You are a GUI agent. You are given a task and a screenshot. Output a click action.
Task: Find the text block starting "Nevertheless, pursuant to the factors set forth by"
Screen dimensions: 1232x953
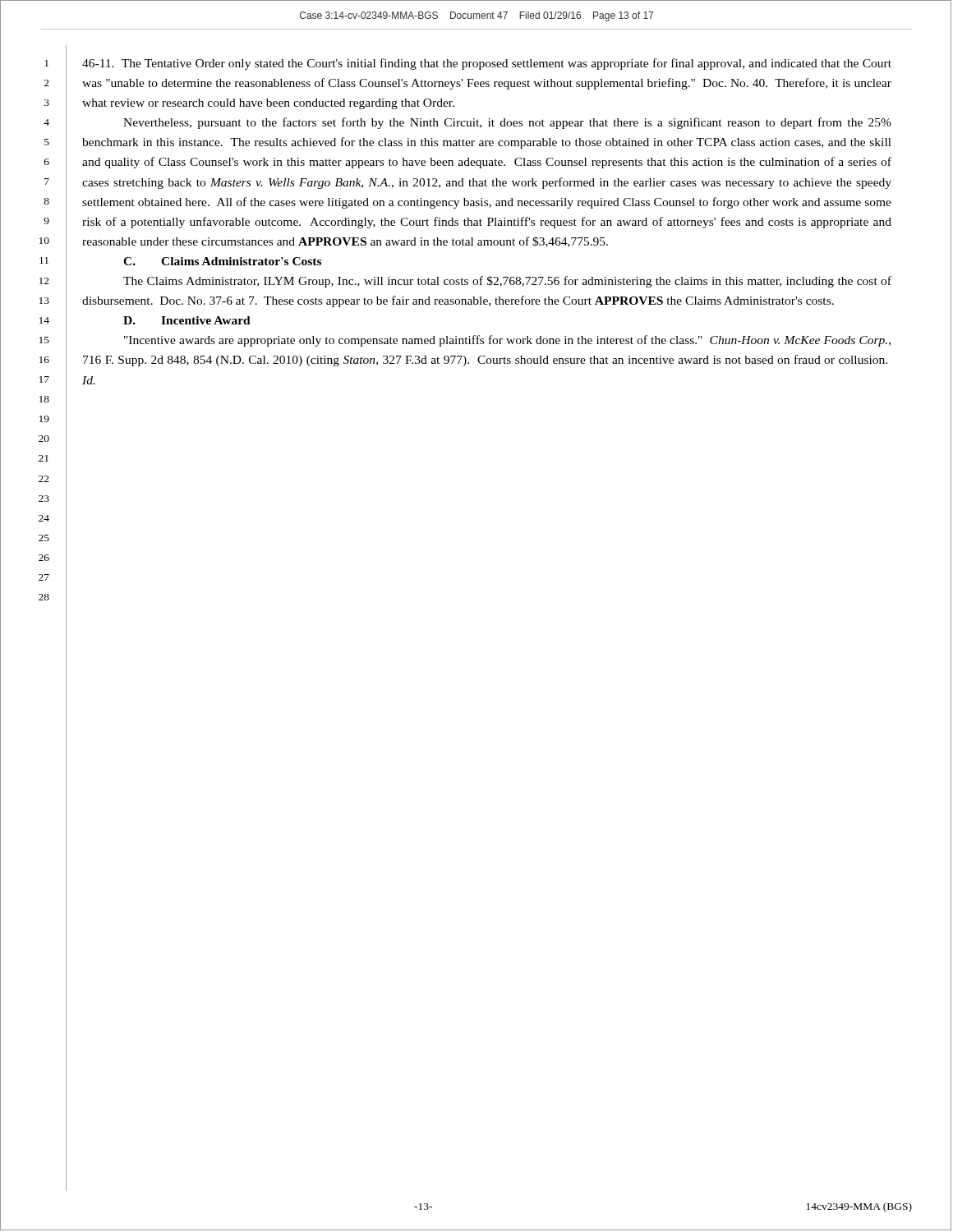click(487, 182)
